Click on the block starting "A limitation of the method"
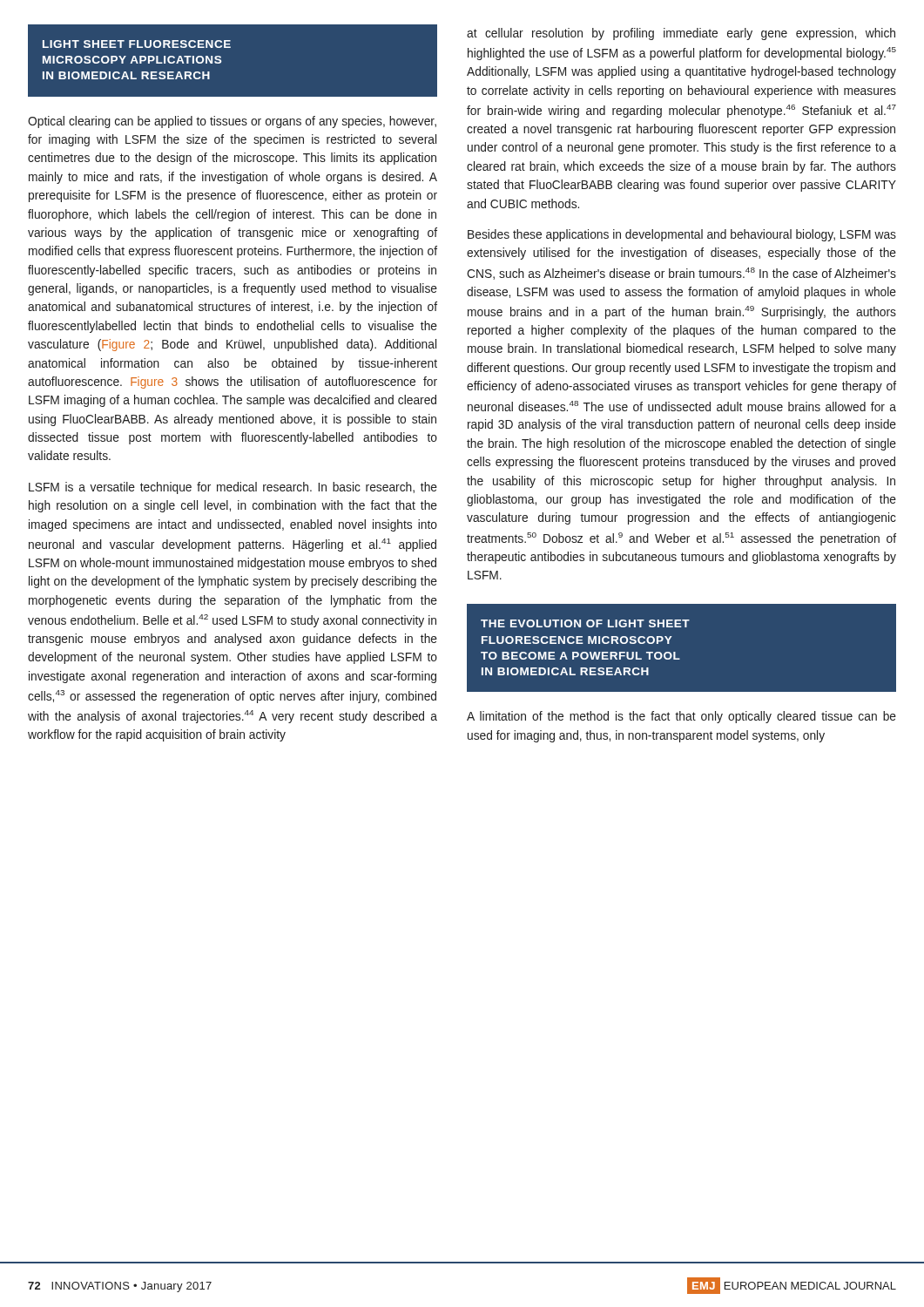Screen dimensions: 1307x924 tap(681, 726)
